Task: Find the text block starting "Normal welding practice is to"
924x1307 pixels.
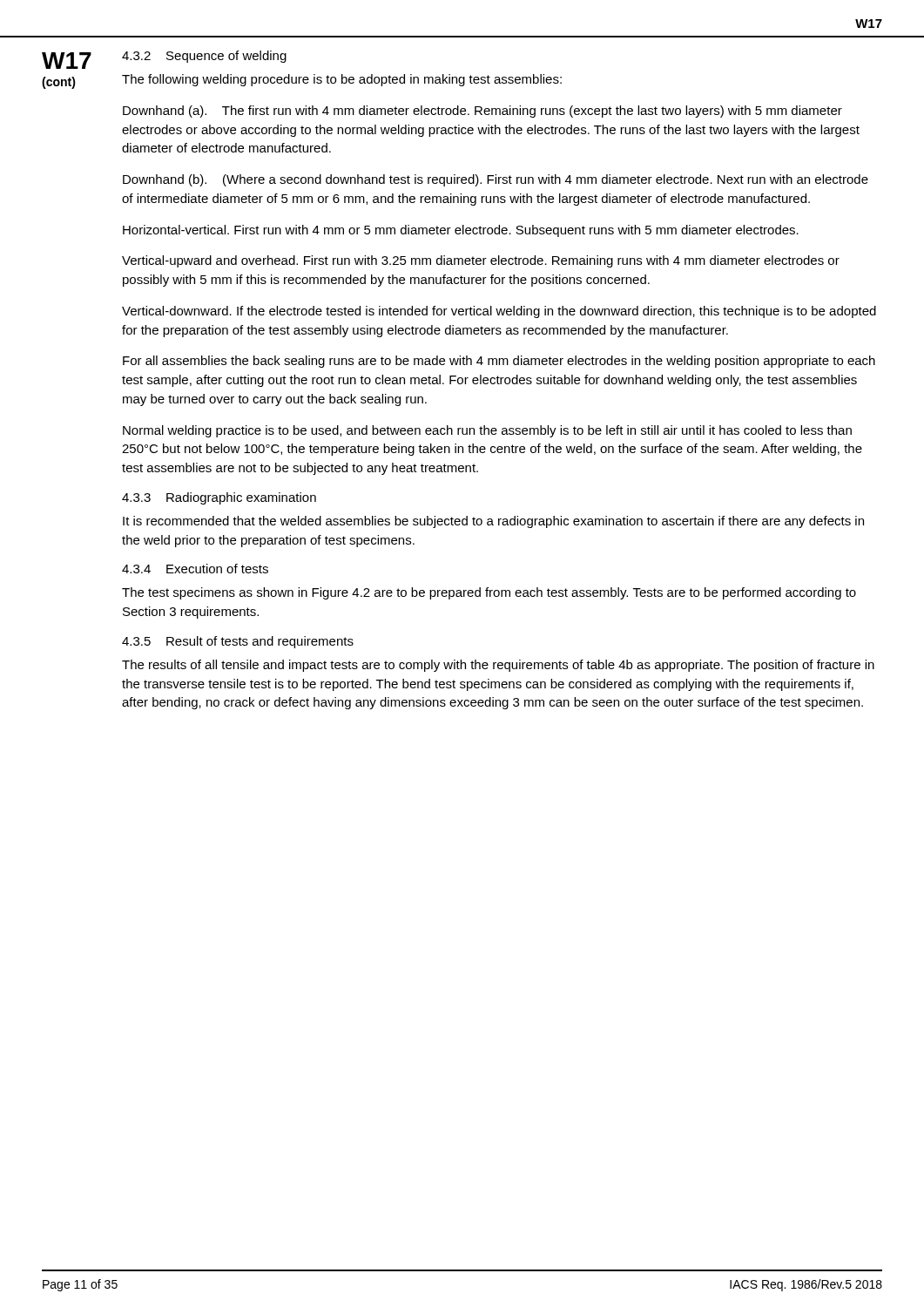Action: pyautogui.click(x=492, y=448)
